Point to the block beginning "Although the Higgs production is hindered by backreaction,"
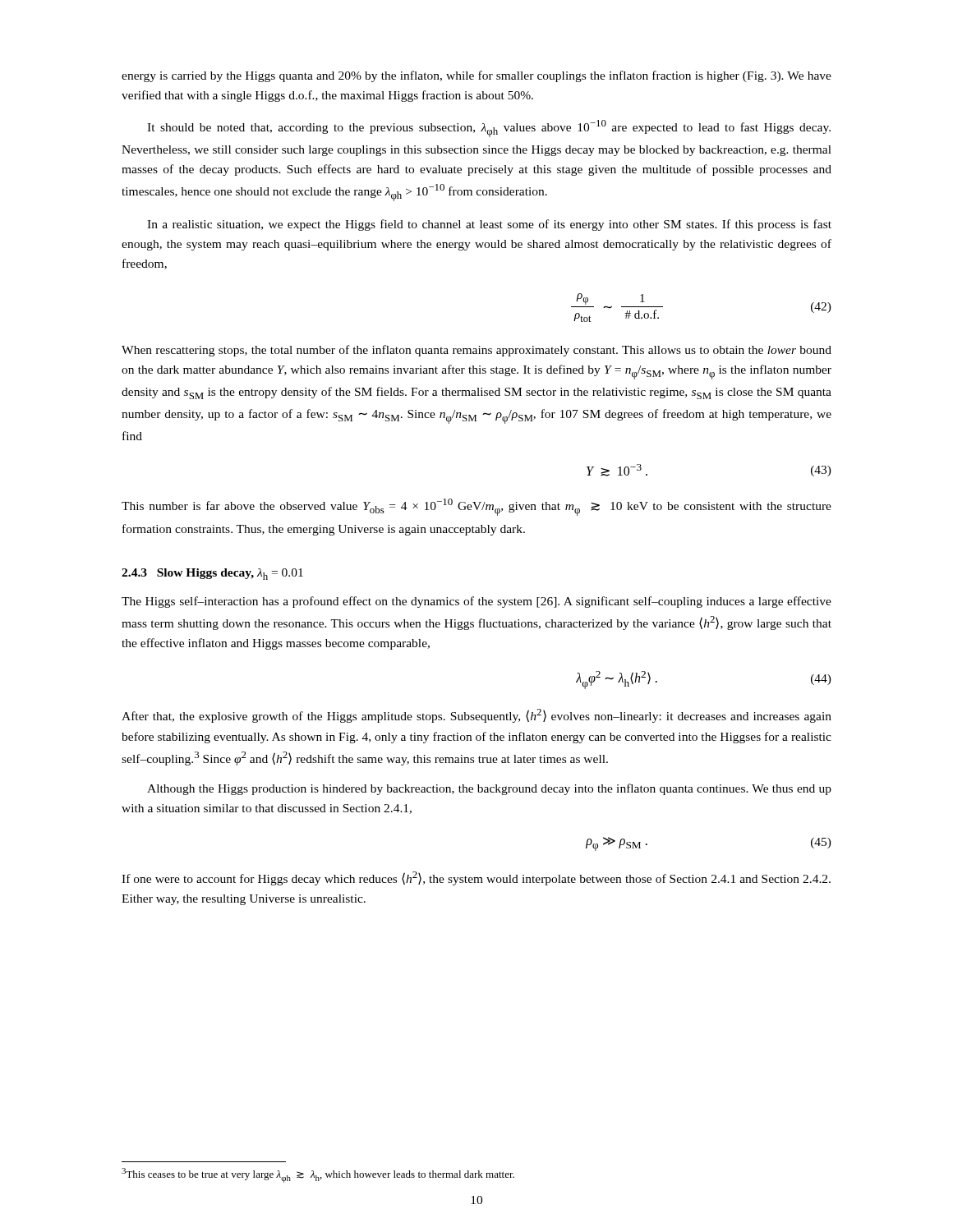Viewport: 953px width, 1232px height. (x=476, y=798)
